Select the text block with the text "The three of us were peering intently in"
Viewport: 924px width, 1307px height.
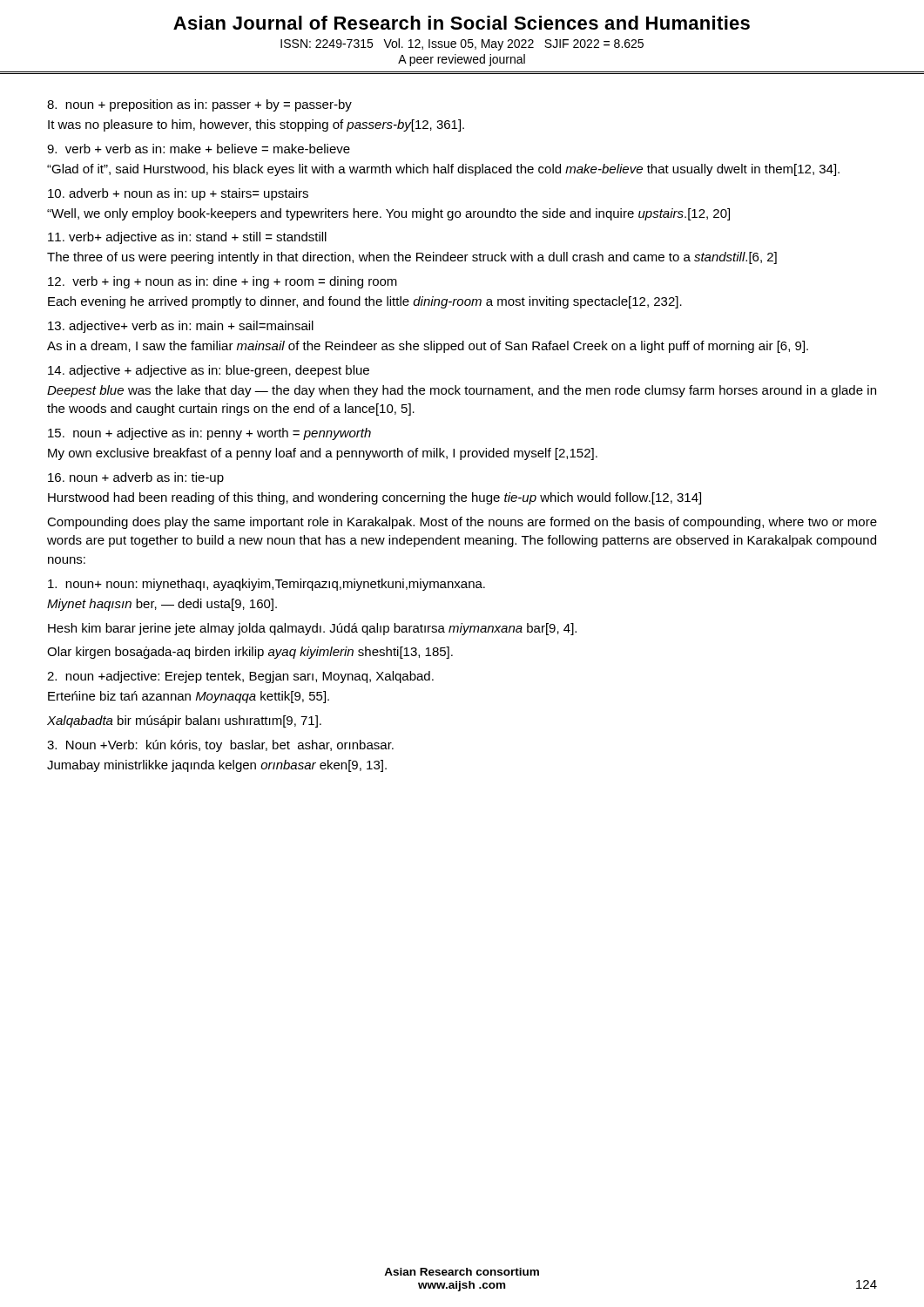coord(412,257)
